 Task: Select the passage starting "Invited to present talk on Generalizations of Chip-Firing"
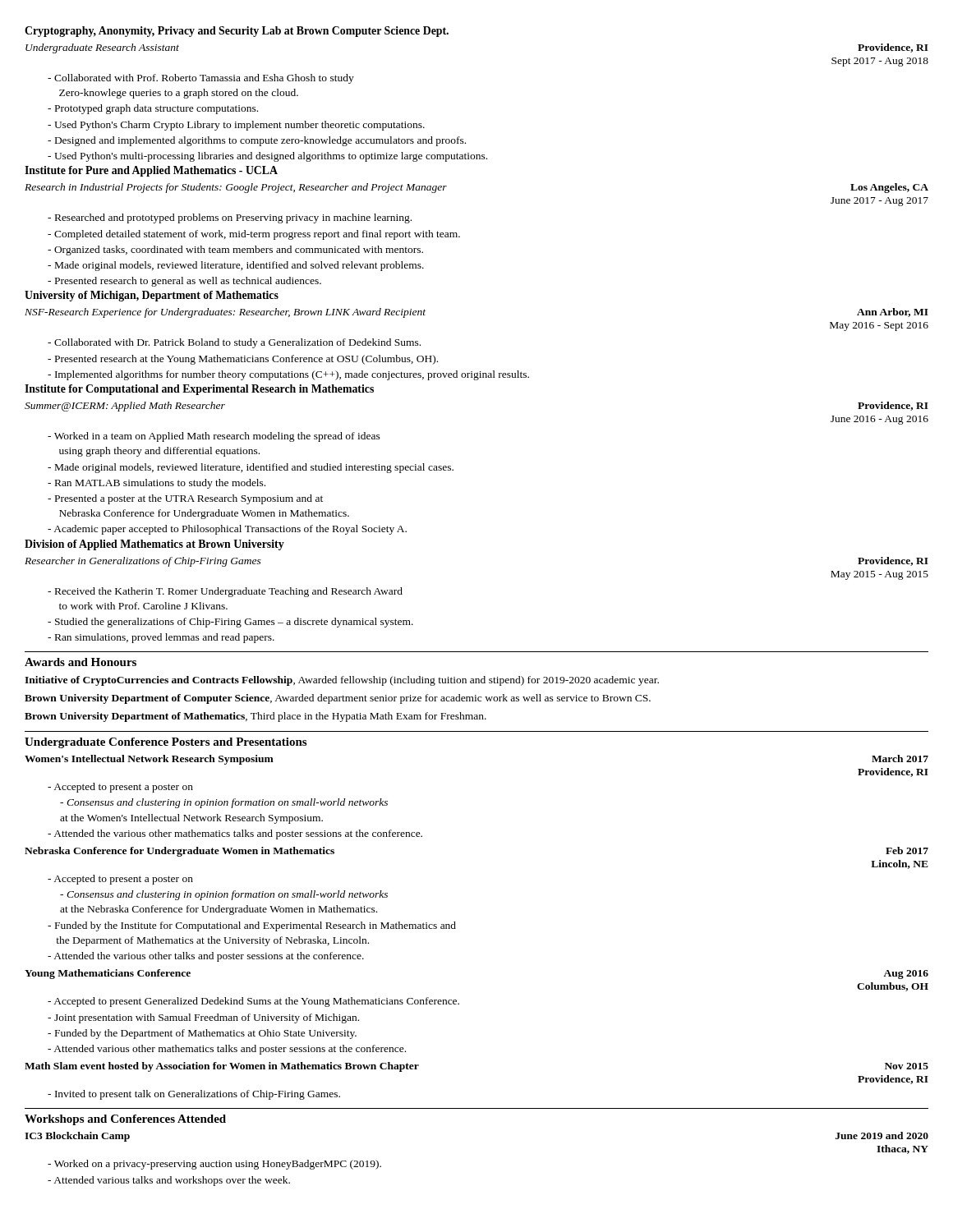pyautogui.click(x=194, y=1095)
